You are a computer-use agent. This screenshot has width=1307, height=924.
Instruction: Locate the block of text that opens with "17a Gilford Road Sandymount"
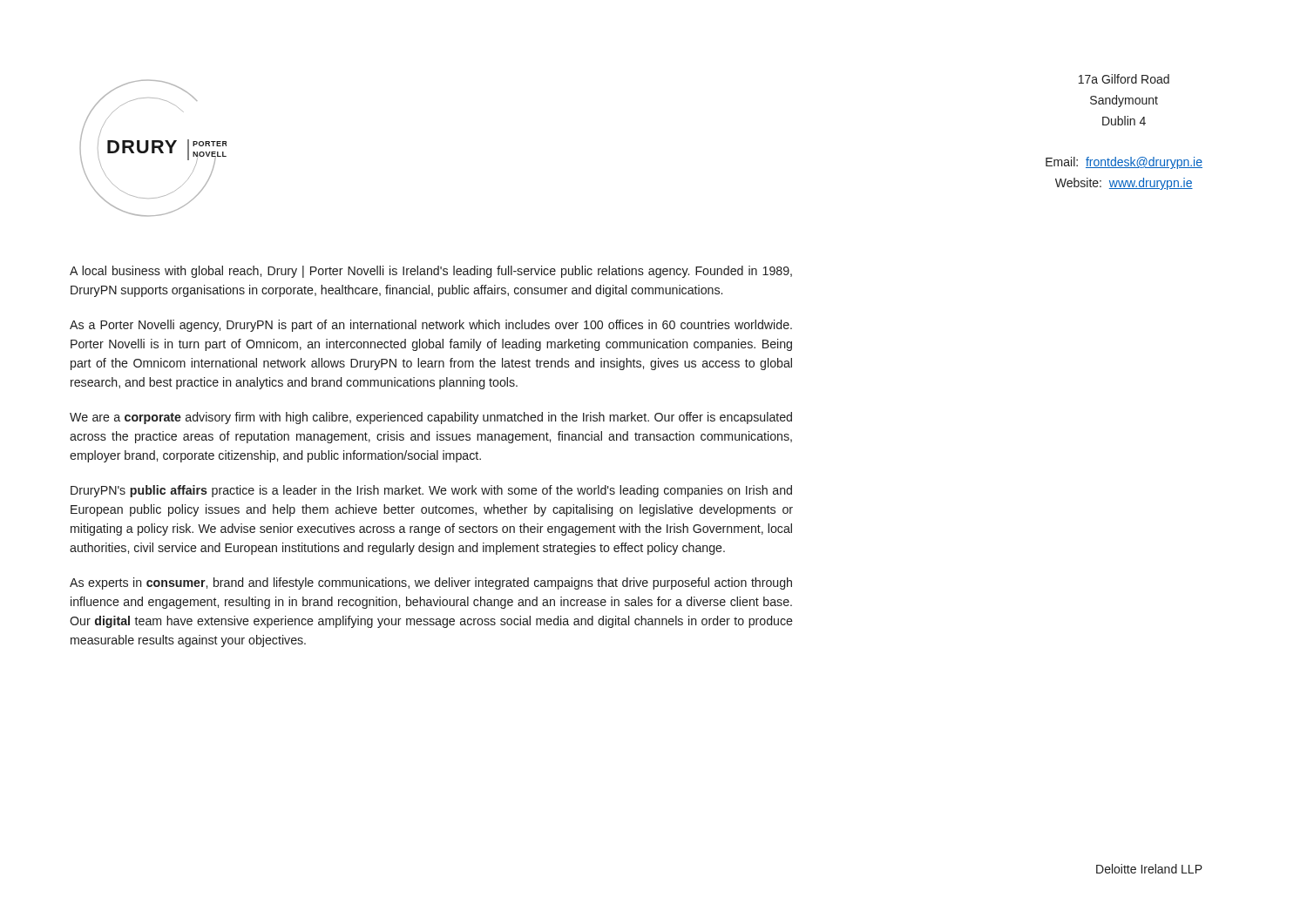(1124, 131)
